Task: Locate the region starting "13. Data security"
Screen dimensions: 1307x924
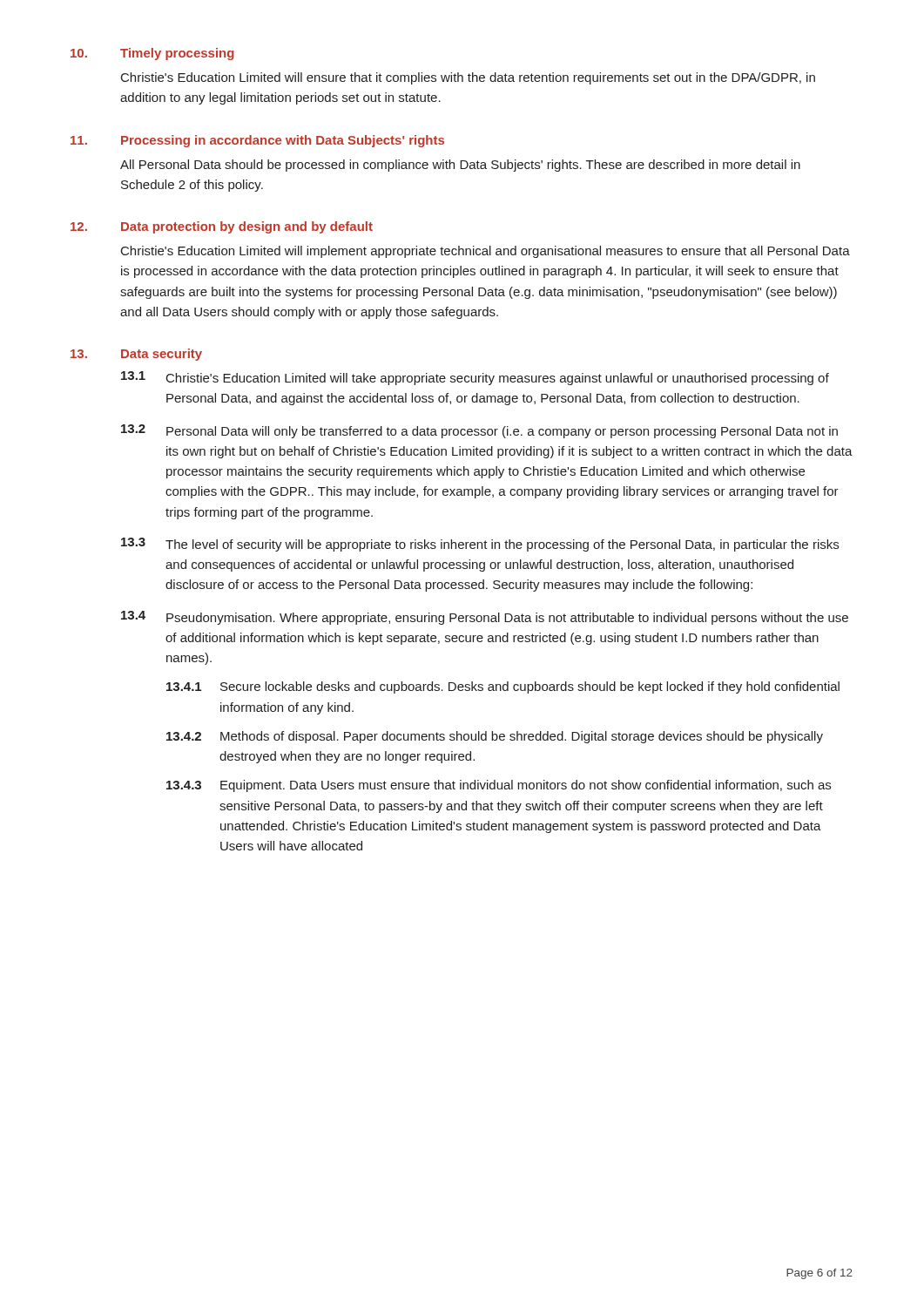Action: tap(462, 611)
